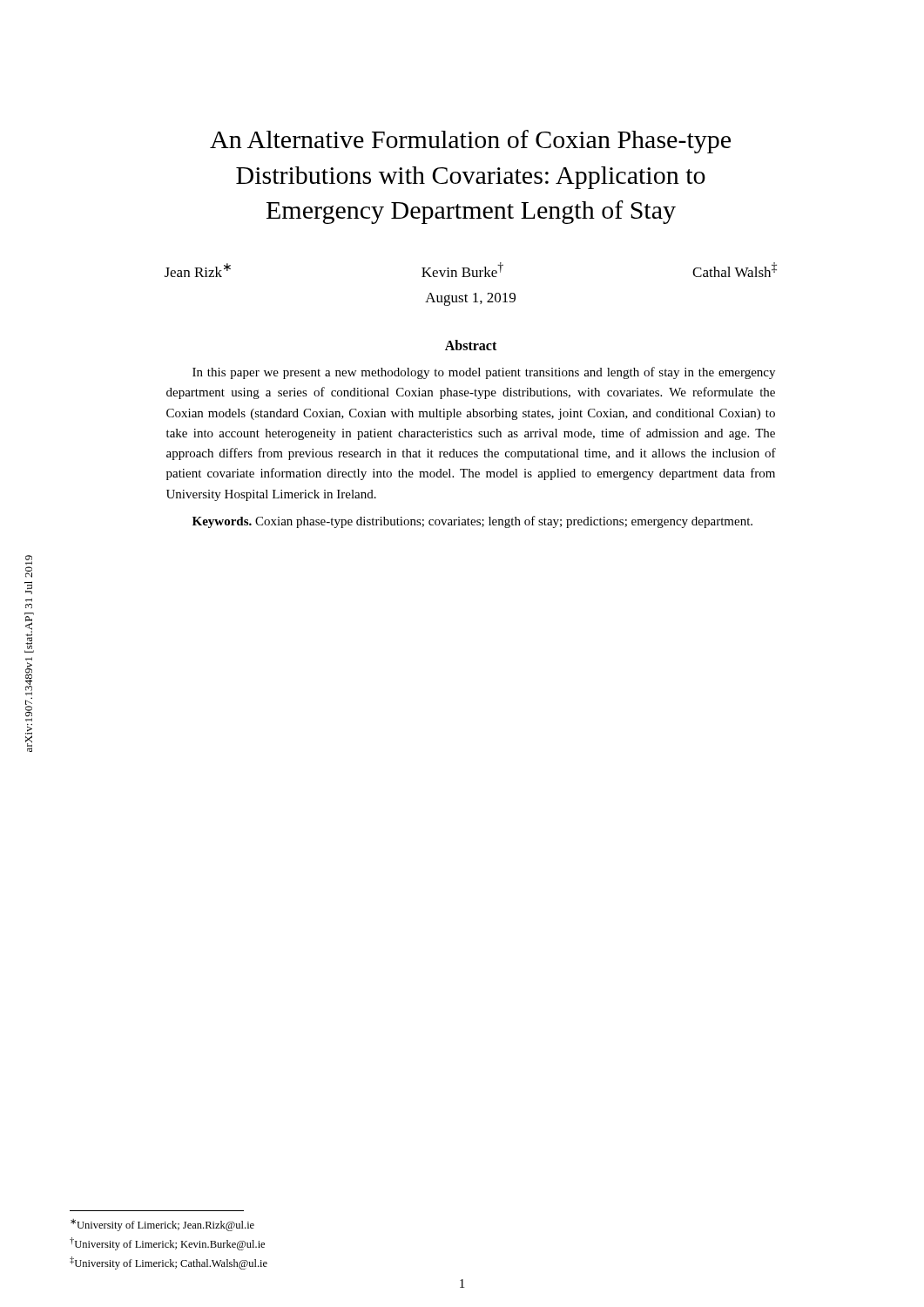Screen dimensions: 1307x924
Task: Find the footnote with the text "†University of Limerick; Kevin.Burke@ul.ie"
Action: click(x=167, y=1243)
